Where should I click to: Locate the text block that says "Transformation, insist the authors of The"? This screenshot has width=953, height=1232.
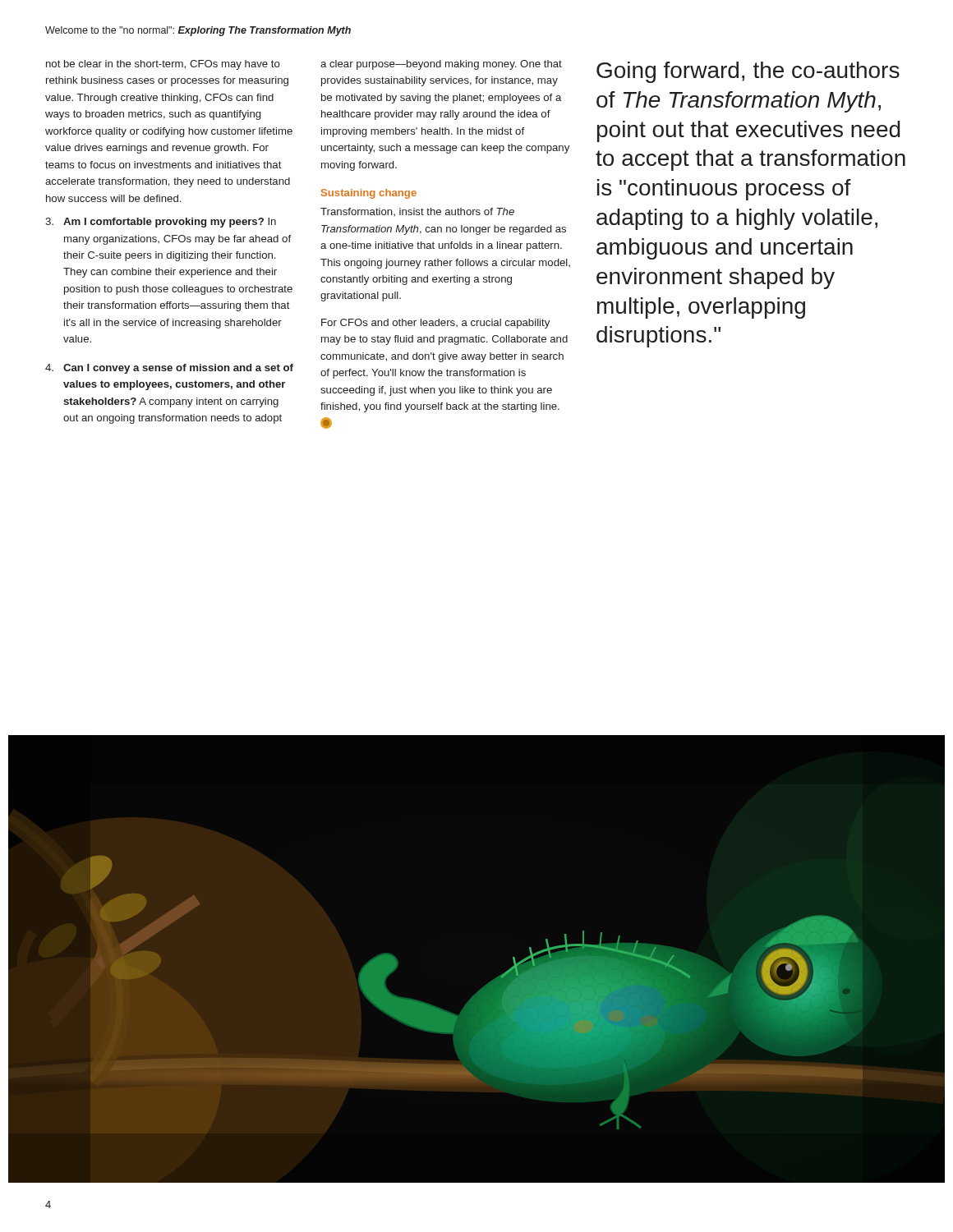click(x=446, y=254)
